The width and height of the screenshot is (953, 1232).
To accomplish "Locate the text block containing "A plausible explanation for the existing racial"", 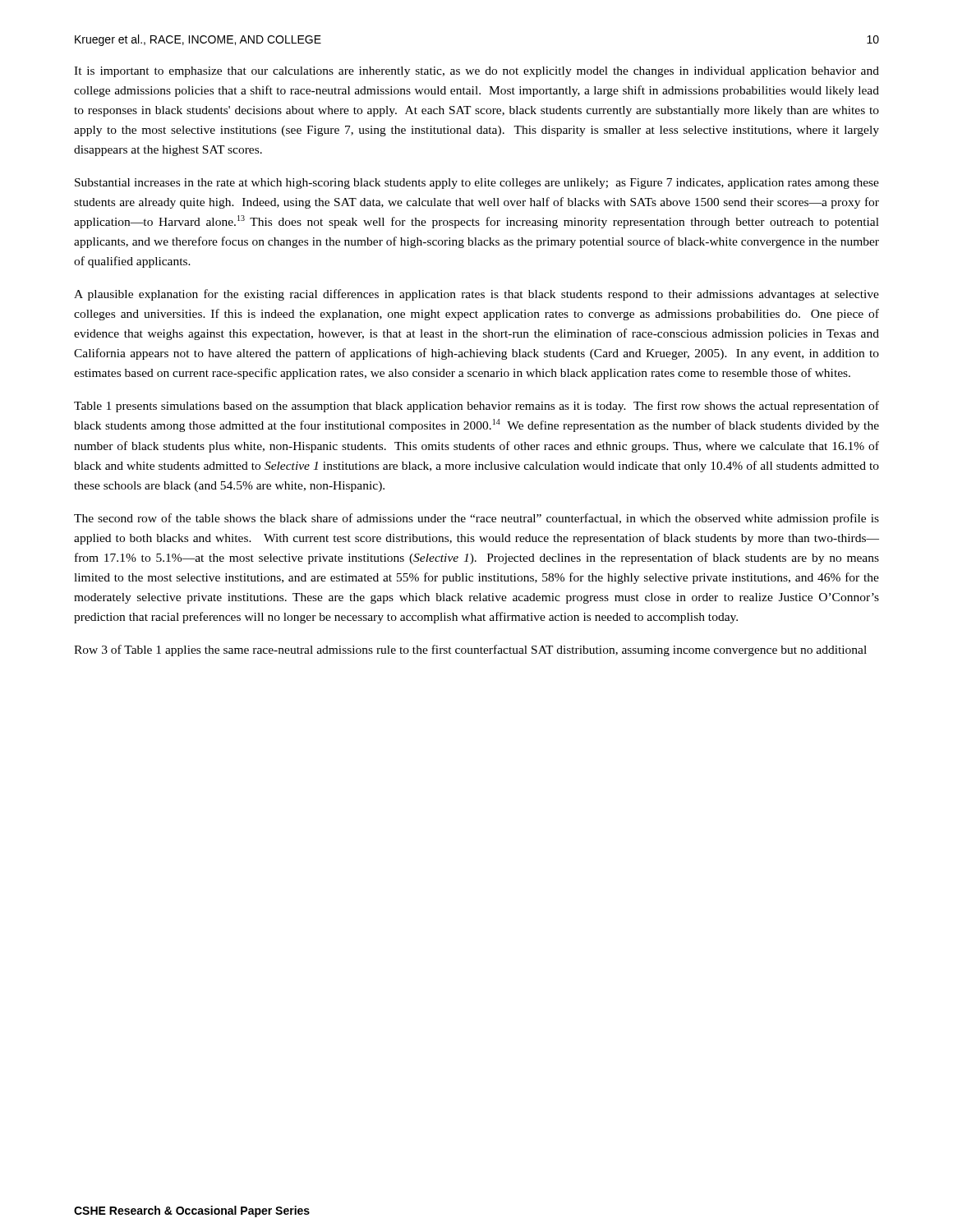I will (476, 333).
